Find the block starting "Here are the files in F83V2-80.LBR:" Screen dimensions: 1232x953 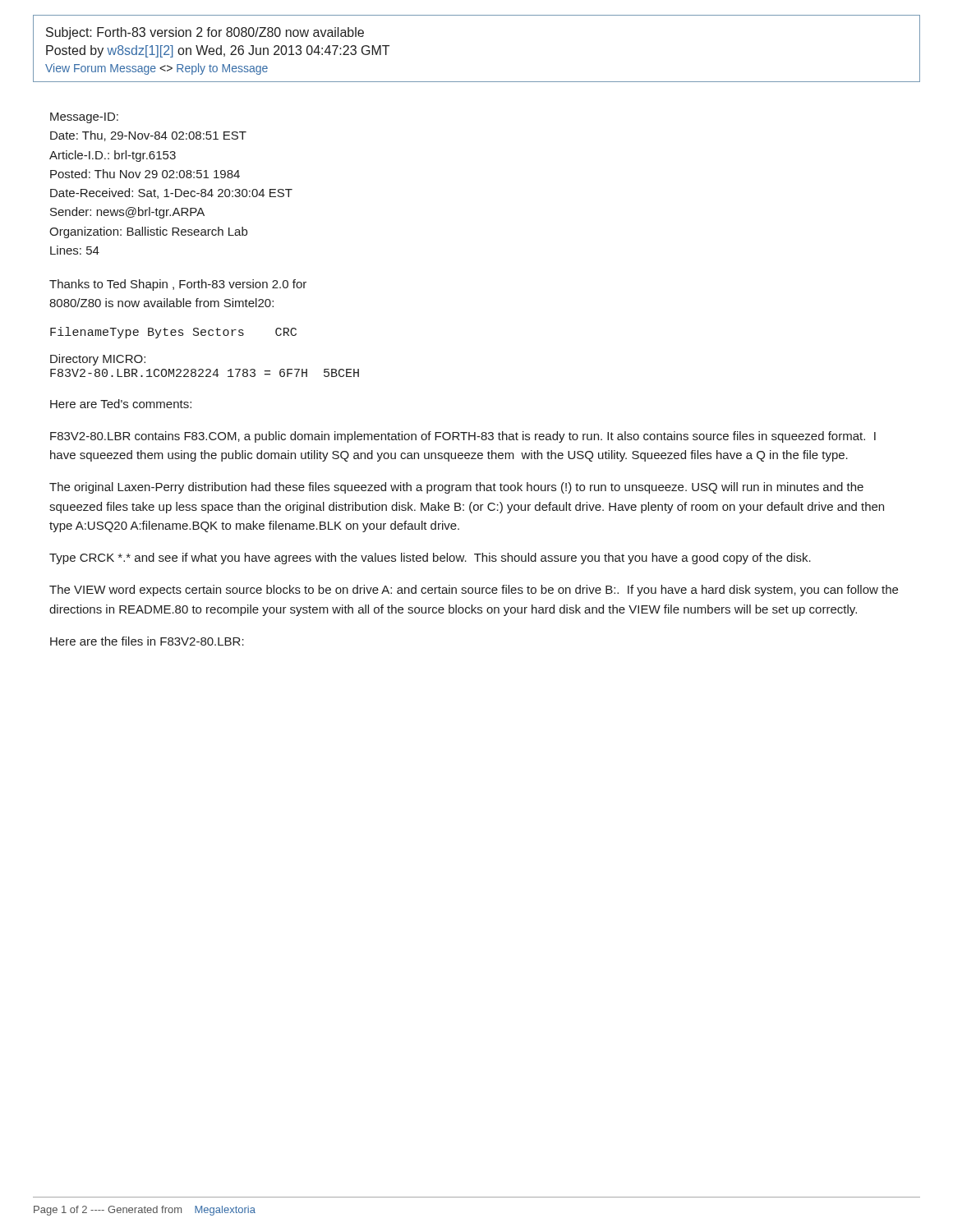[x=147, y=641]
